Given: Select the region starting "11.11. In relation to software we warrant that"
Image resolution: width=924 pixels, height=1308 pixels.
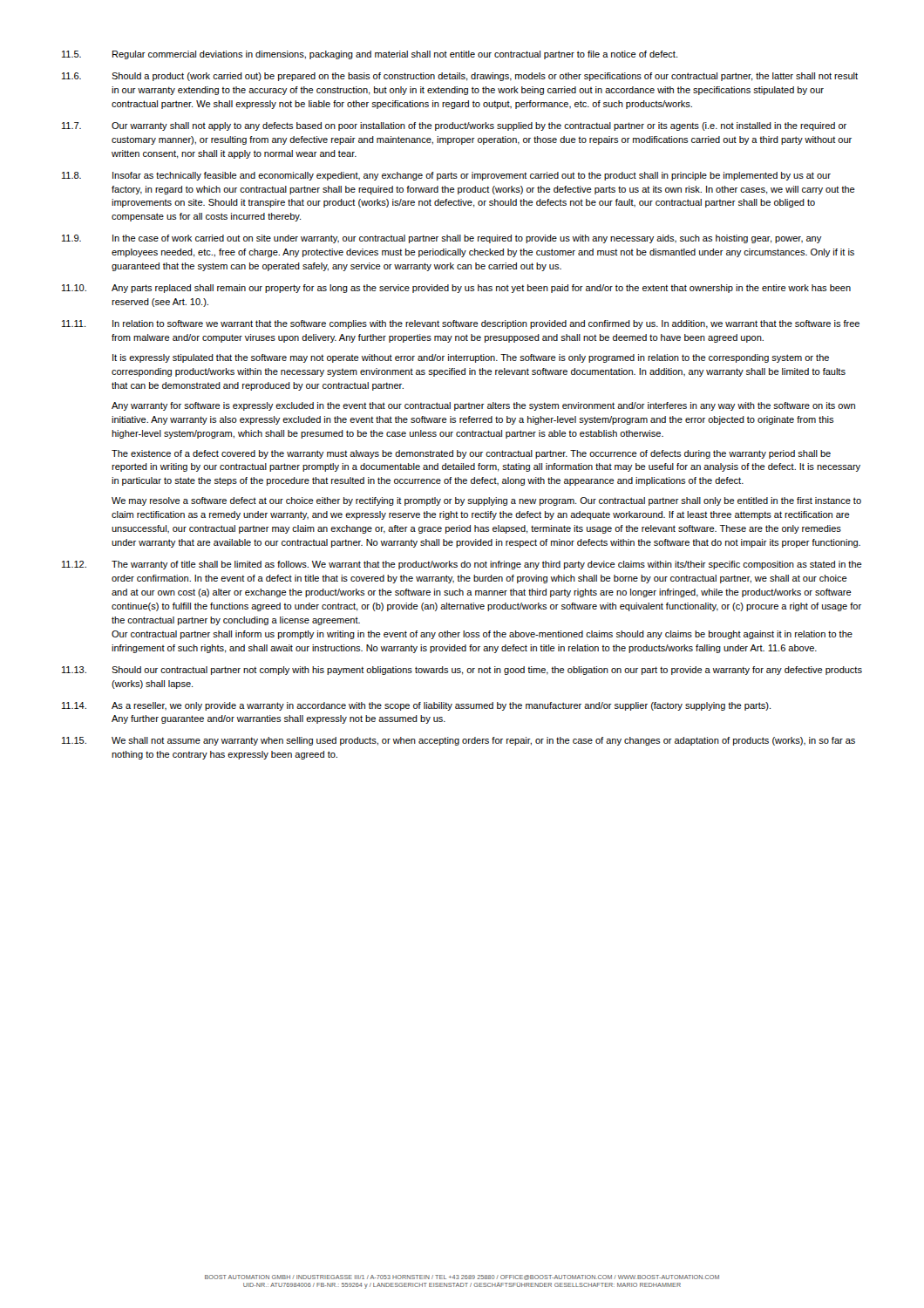Looking at the screenshot, I should point(462,434).
